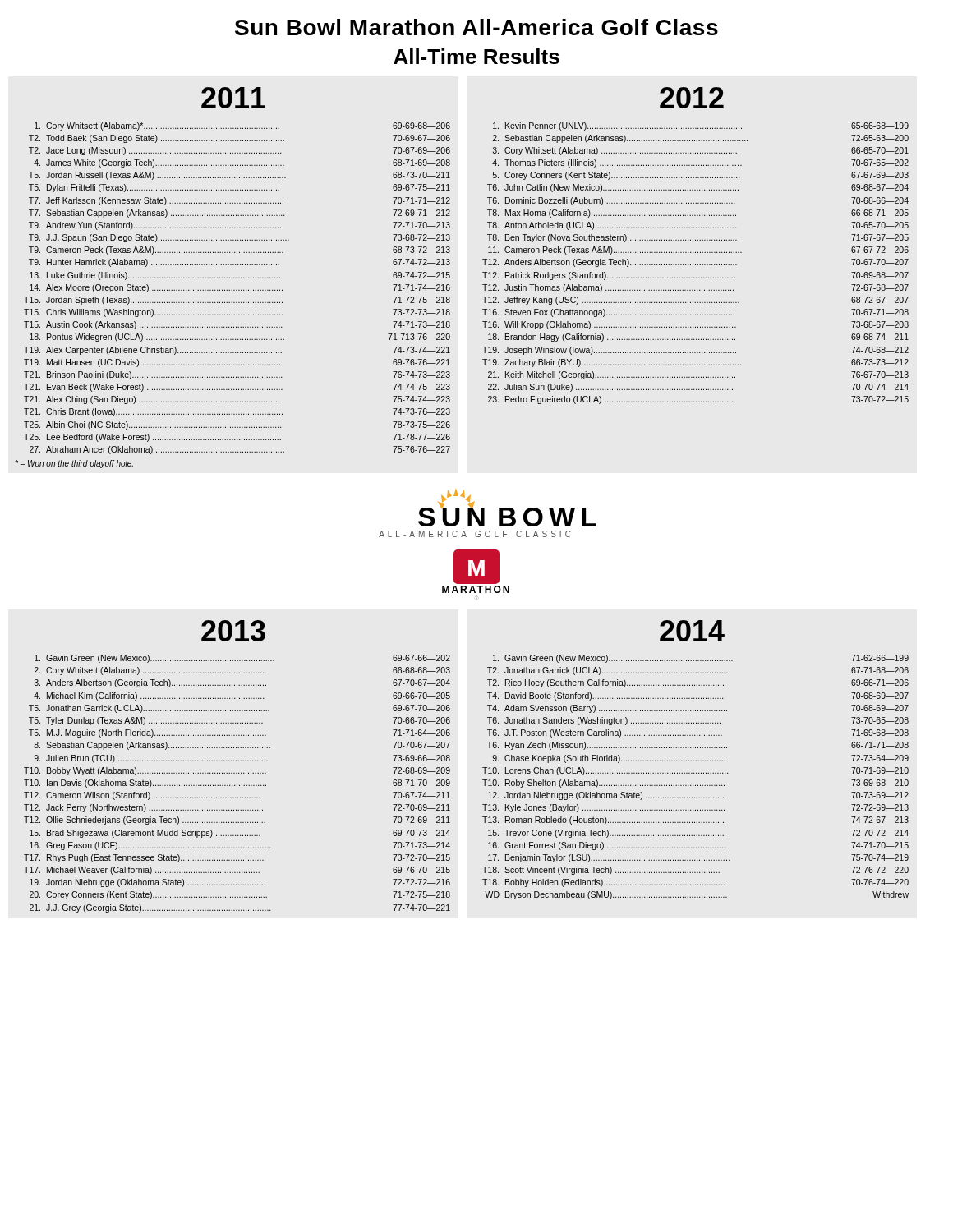Find a logo
Viewport: 953px width, 1232px height.
[x=476, y=541]
